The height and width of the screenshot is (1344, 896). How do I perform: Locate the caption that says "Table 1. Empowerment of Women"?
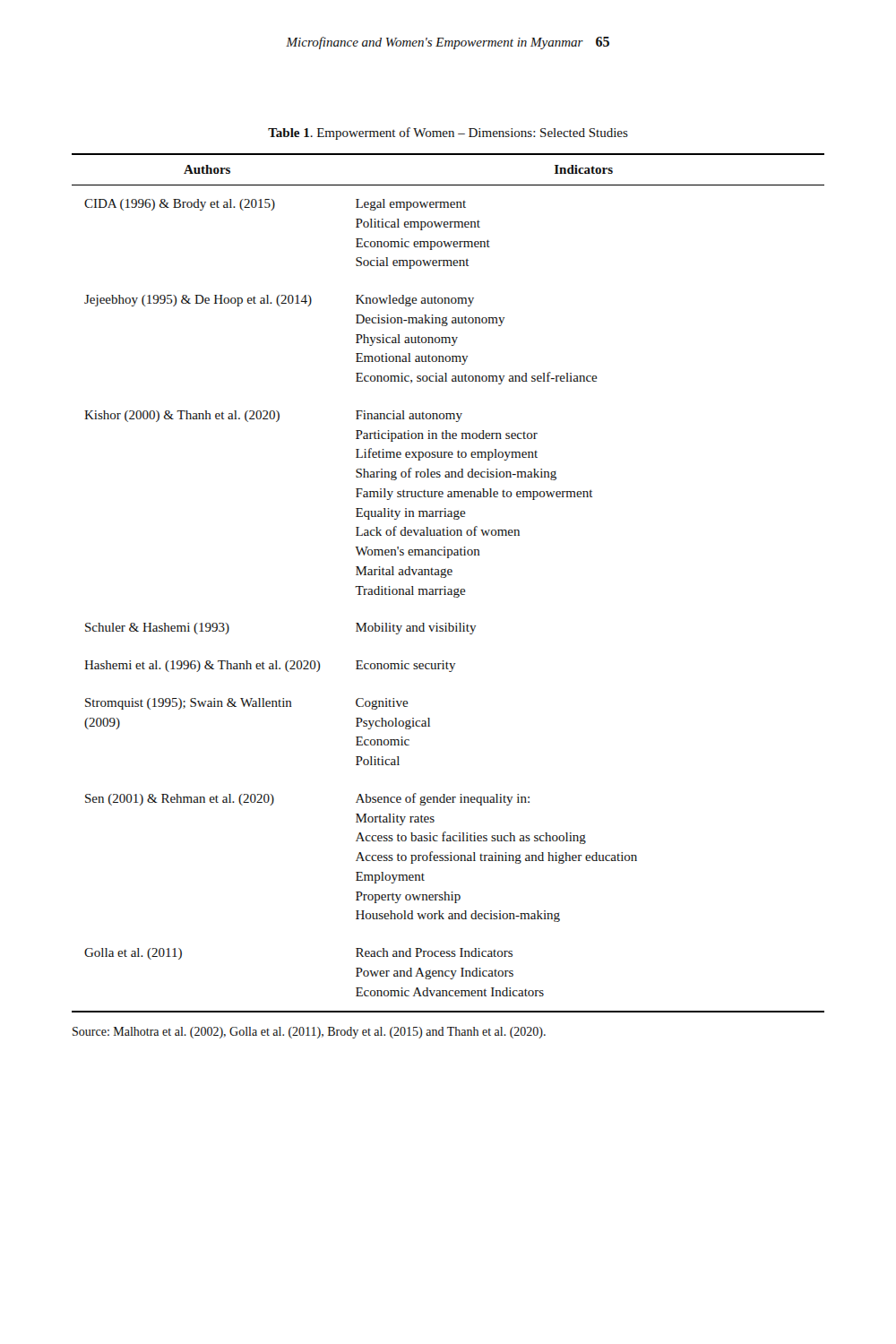[448, 133]
